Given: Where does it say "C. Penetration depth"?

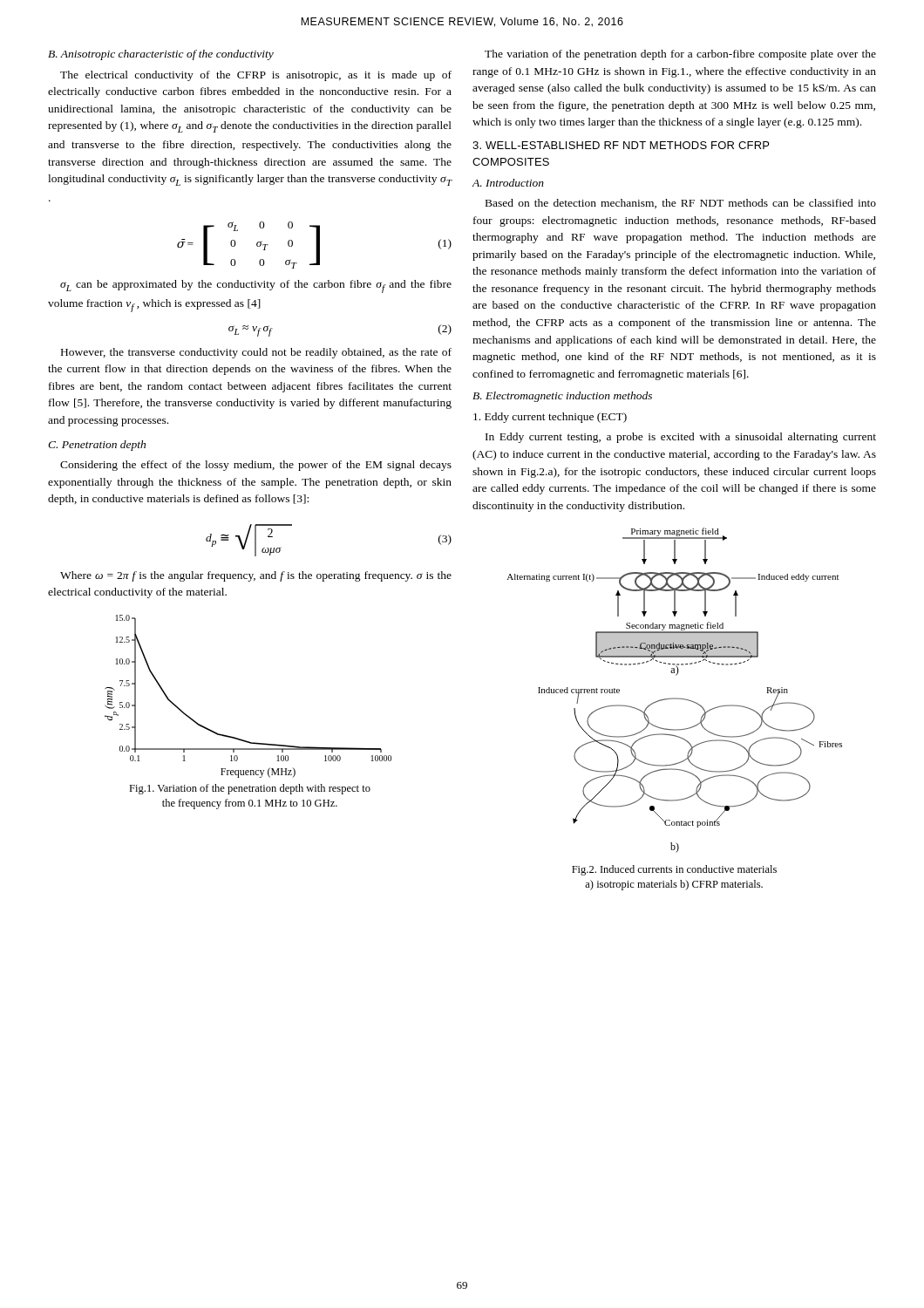Looking at the screenshot, I should [97, 446].
